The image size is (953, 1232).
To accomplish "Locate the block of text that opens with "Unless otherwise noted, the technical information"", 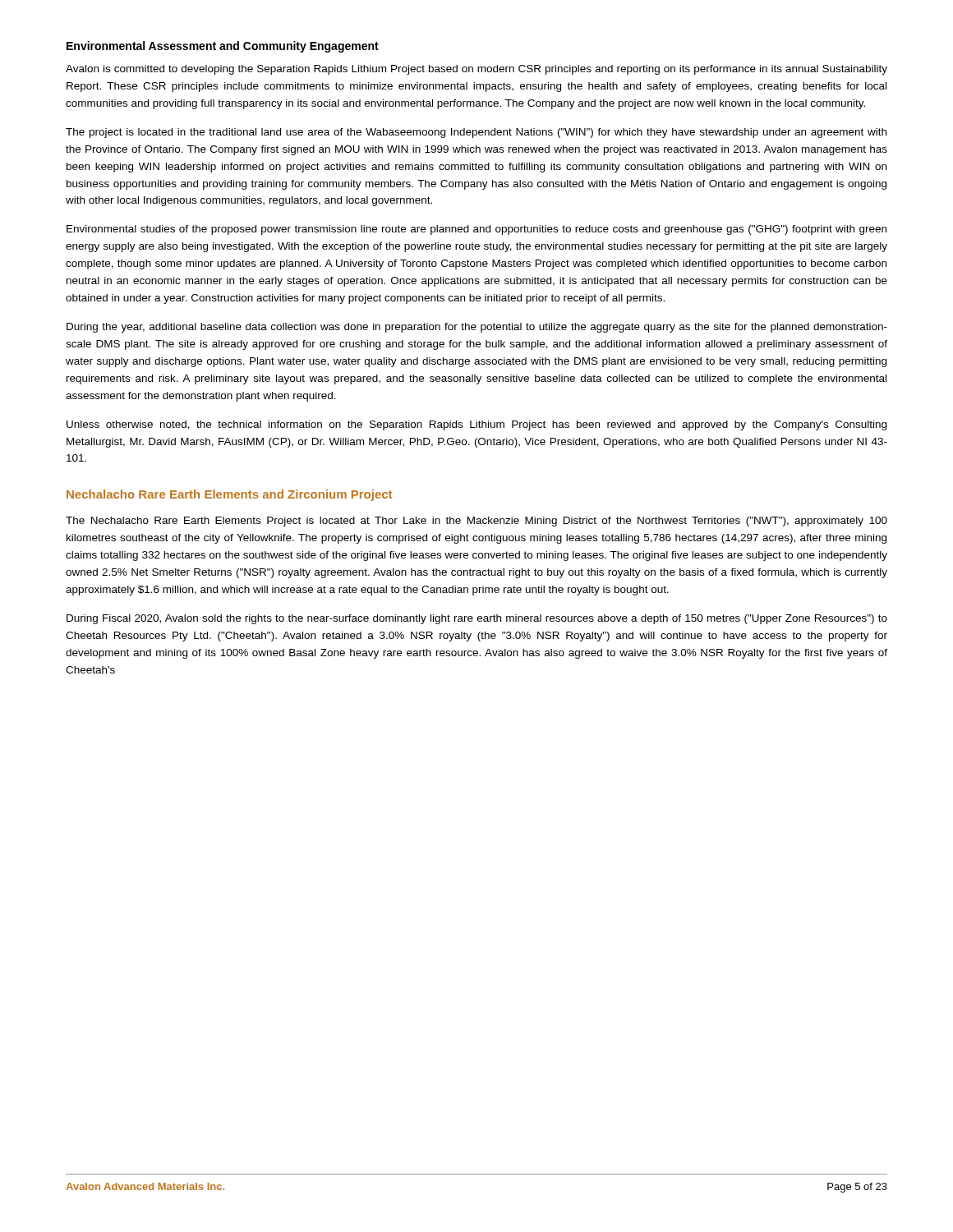I will pyautogui.click(x=476, y=441).
